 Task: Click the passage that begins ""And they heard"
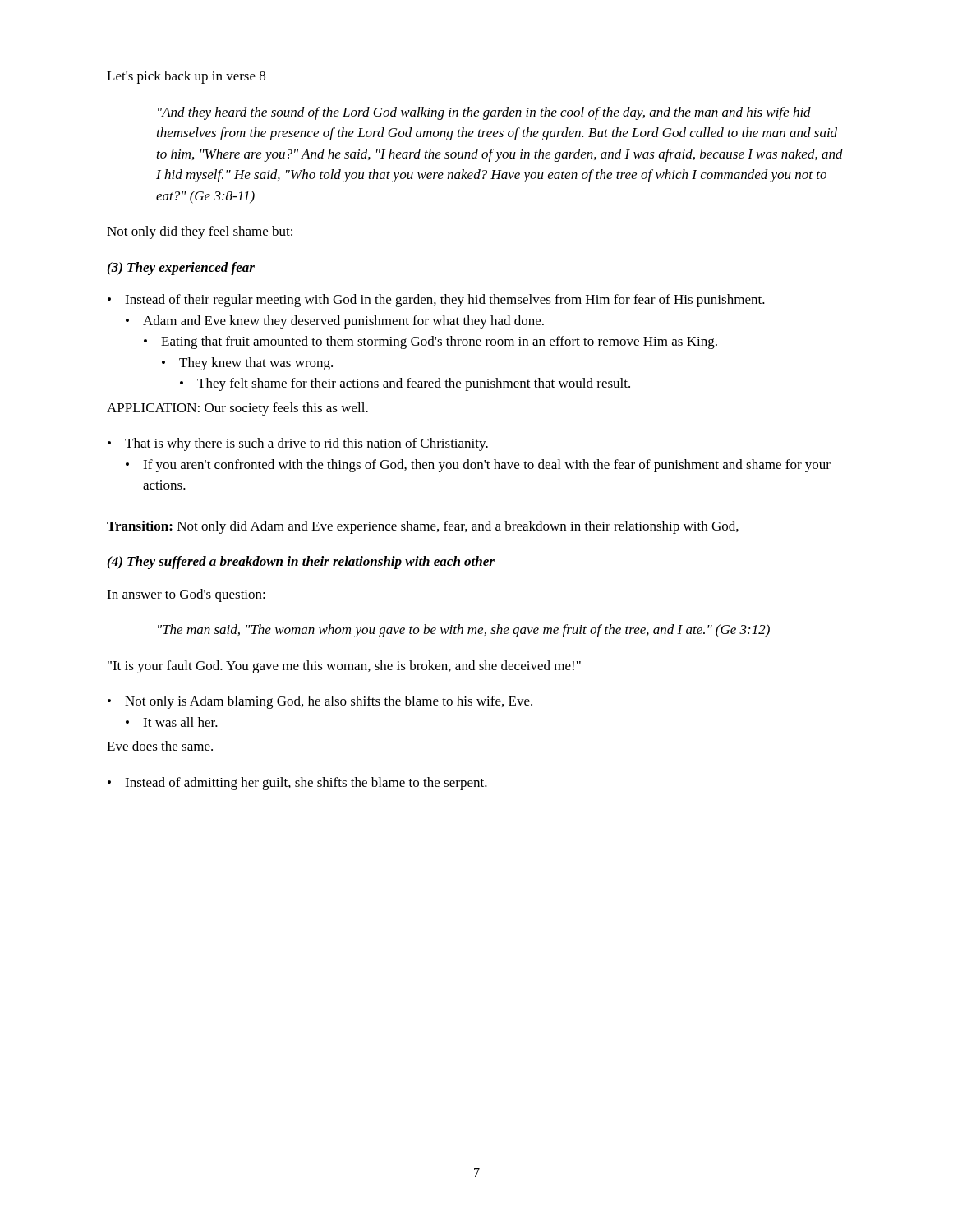click(x=499, y=154)
